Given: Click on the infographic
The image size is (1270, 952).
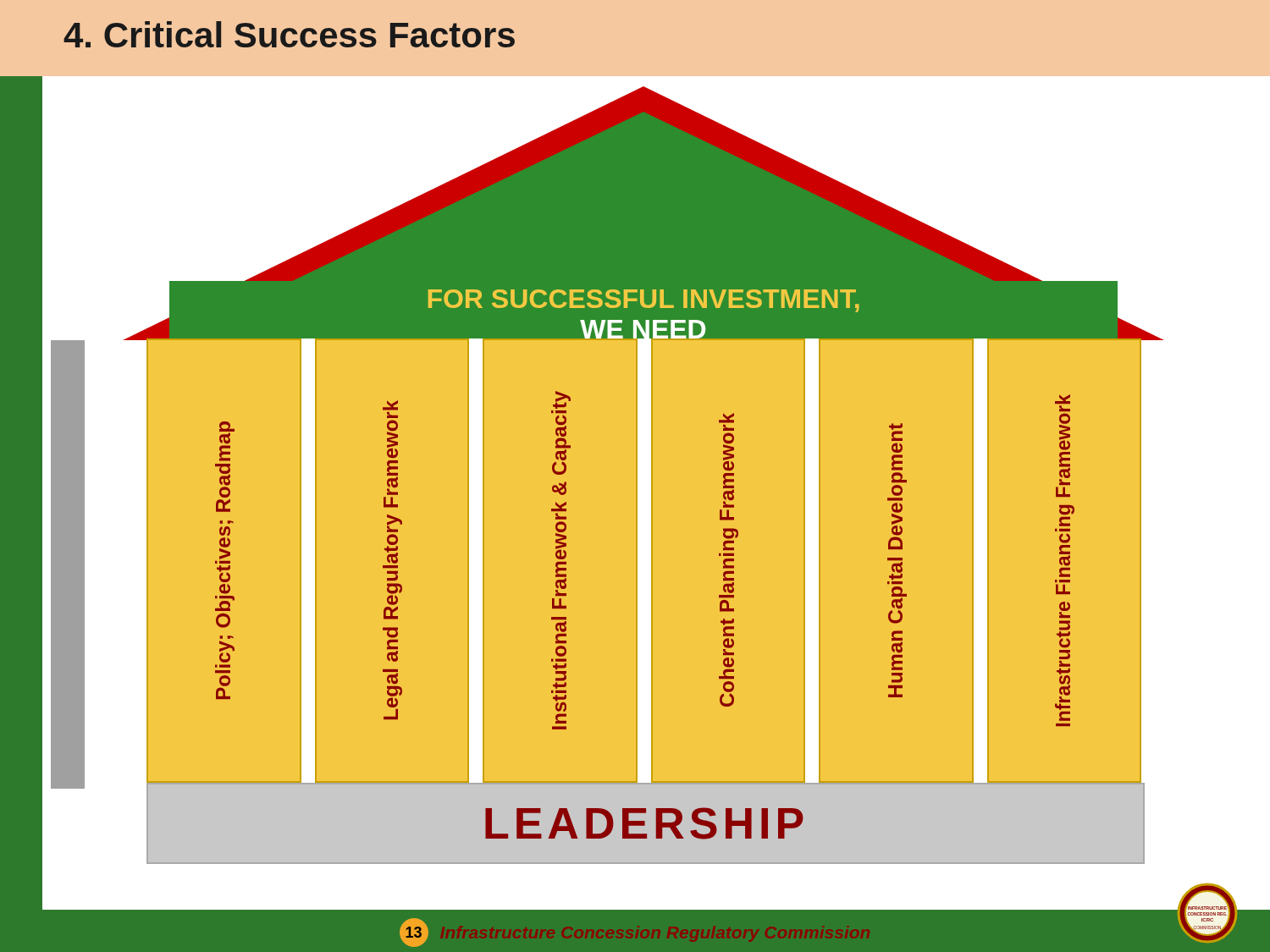Looking at the screenshot, I should point(631,484).
